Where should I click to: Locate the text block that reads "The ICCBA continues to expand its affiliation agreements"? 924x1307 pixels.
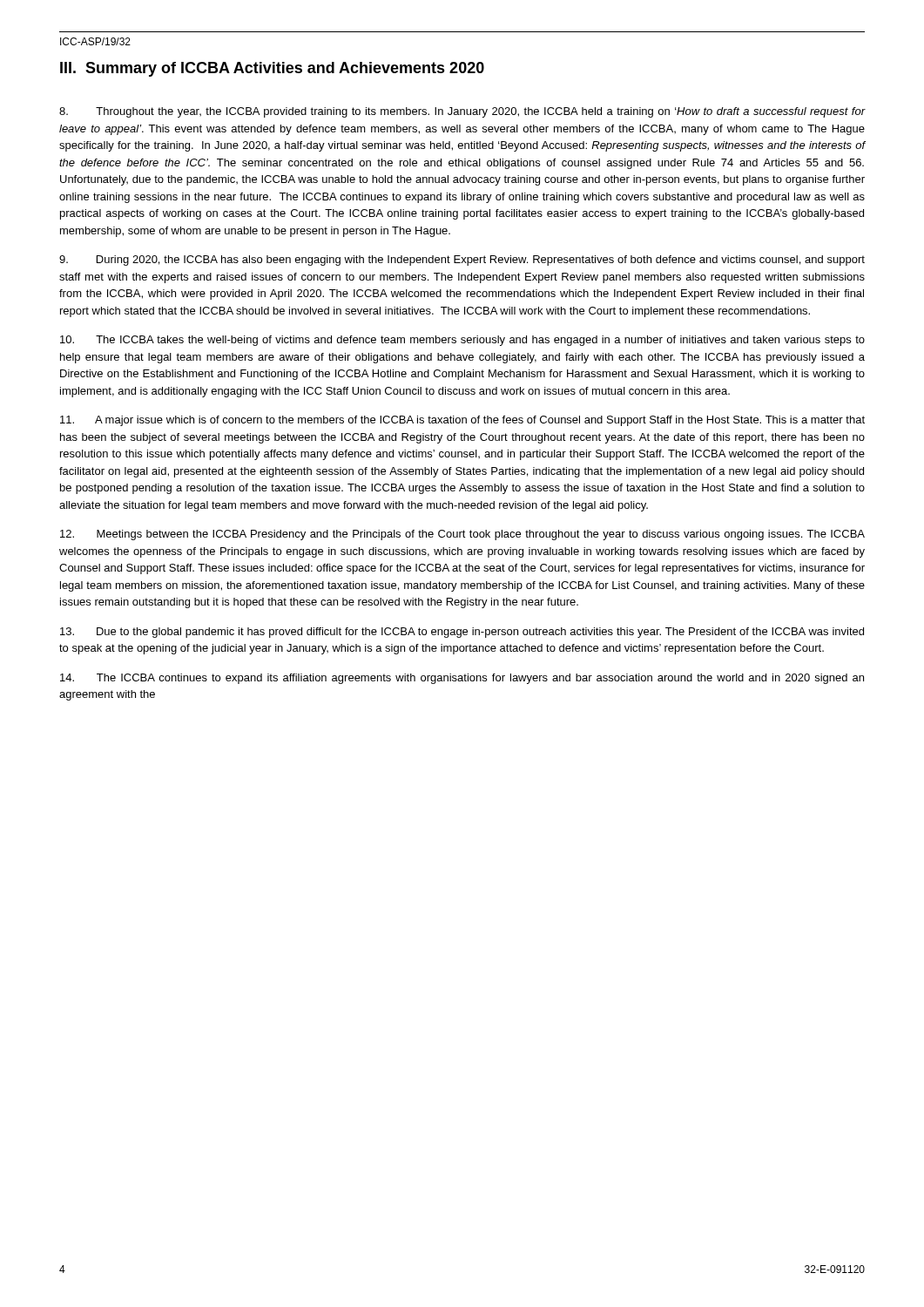(x=462, y=685)
